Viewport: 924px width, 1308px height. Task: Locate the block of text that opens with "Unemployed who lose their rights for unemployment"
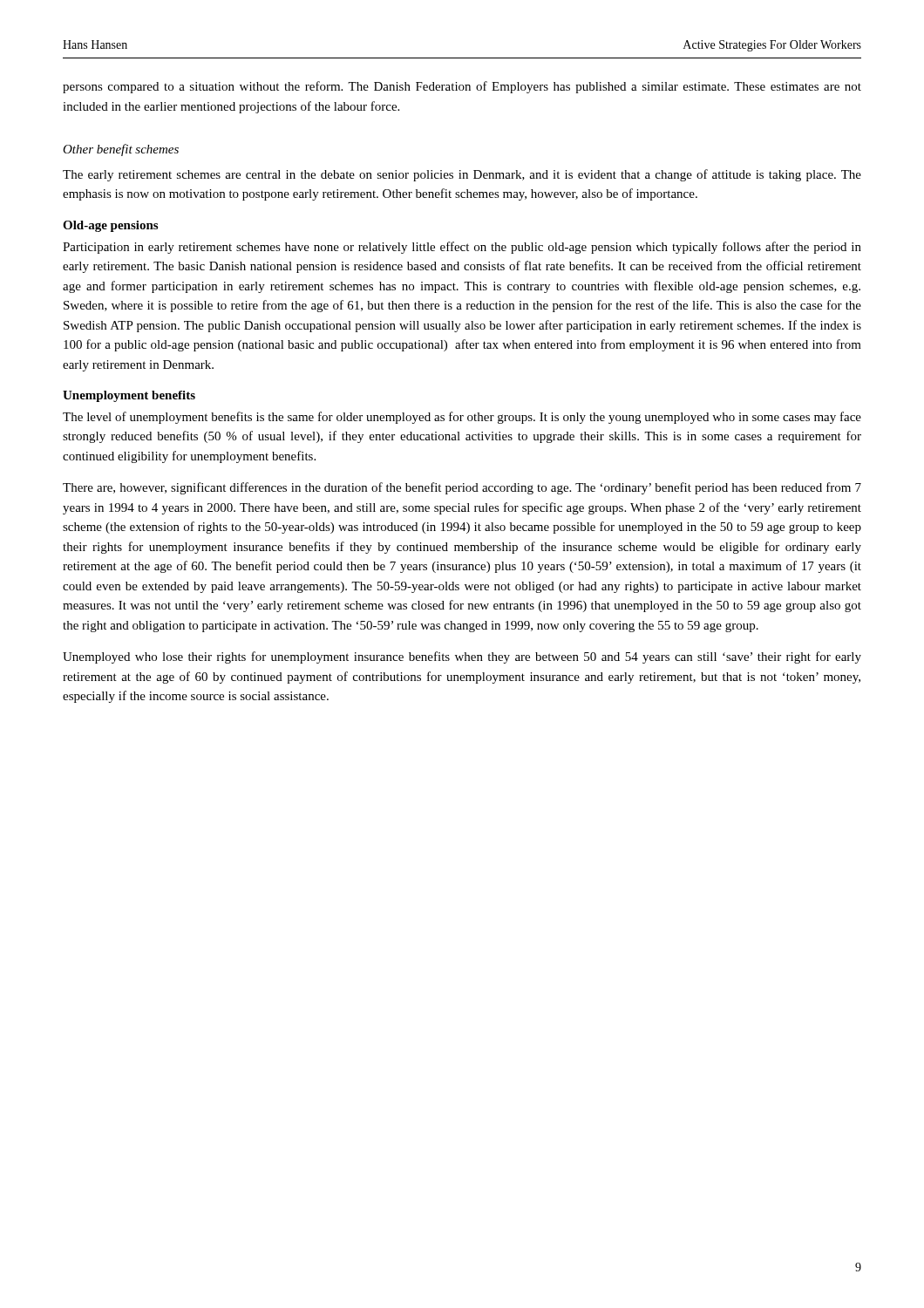[462, 676]
